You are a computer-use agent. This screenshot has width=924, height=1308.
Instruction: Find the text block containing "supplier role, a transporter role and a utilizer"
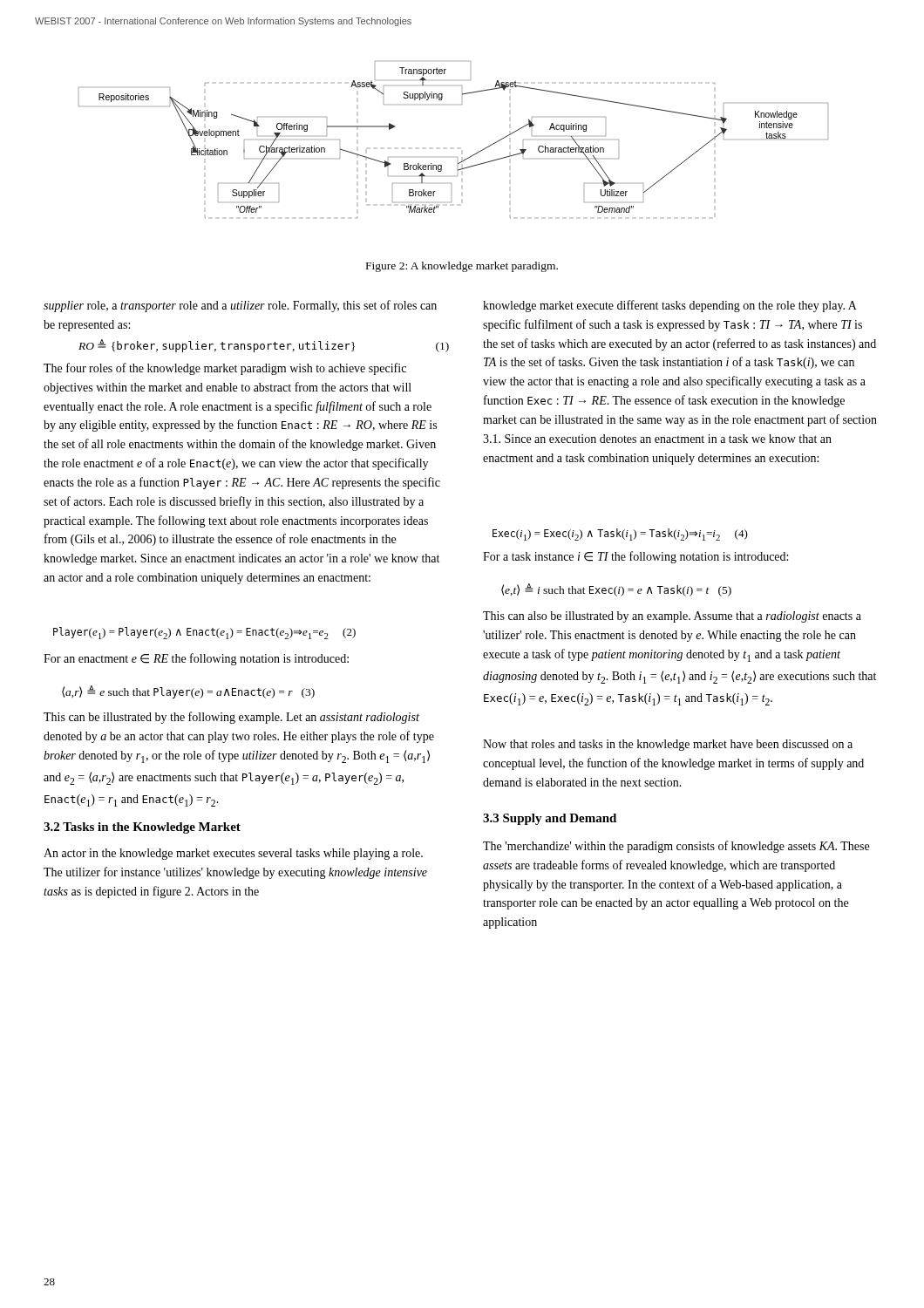point(242,316)
